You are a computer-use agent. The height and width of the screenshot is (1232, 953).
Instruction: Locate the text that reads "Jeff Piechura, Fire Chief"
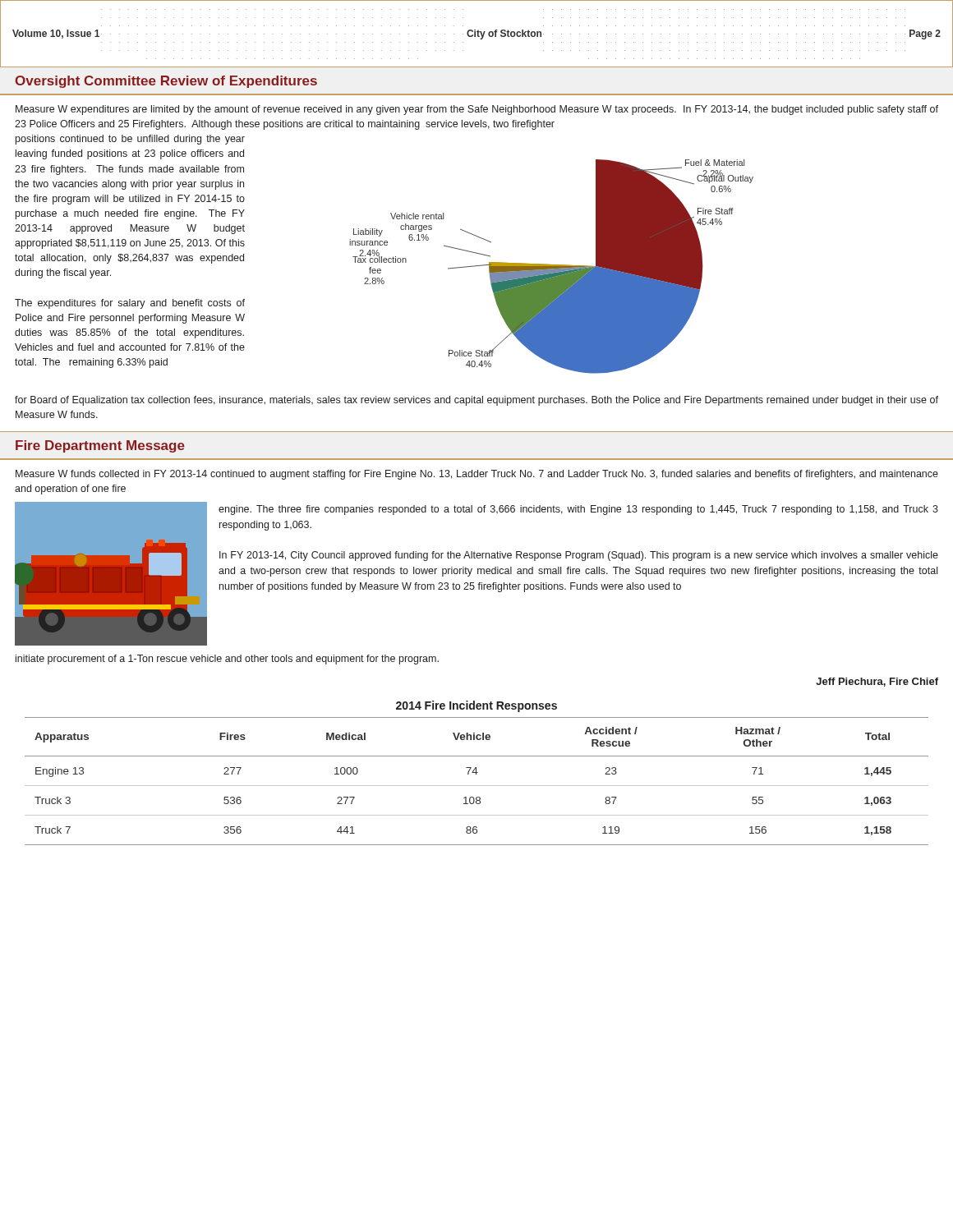pyautogui.click(x=877, y=681)
